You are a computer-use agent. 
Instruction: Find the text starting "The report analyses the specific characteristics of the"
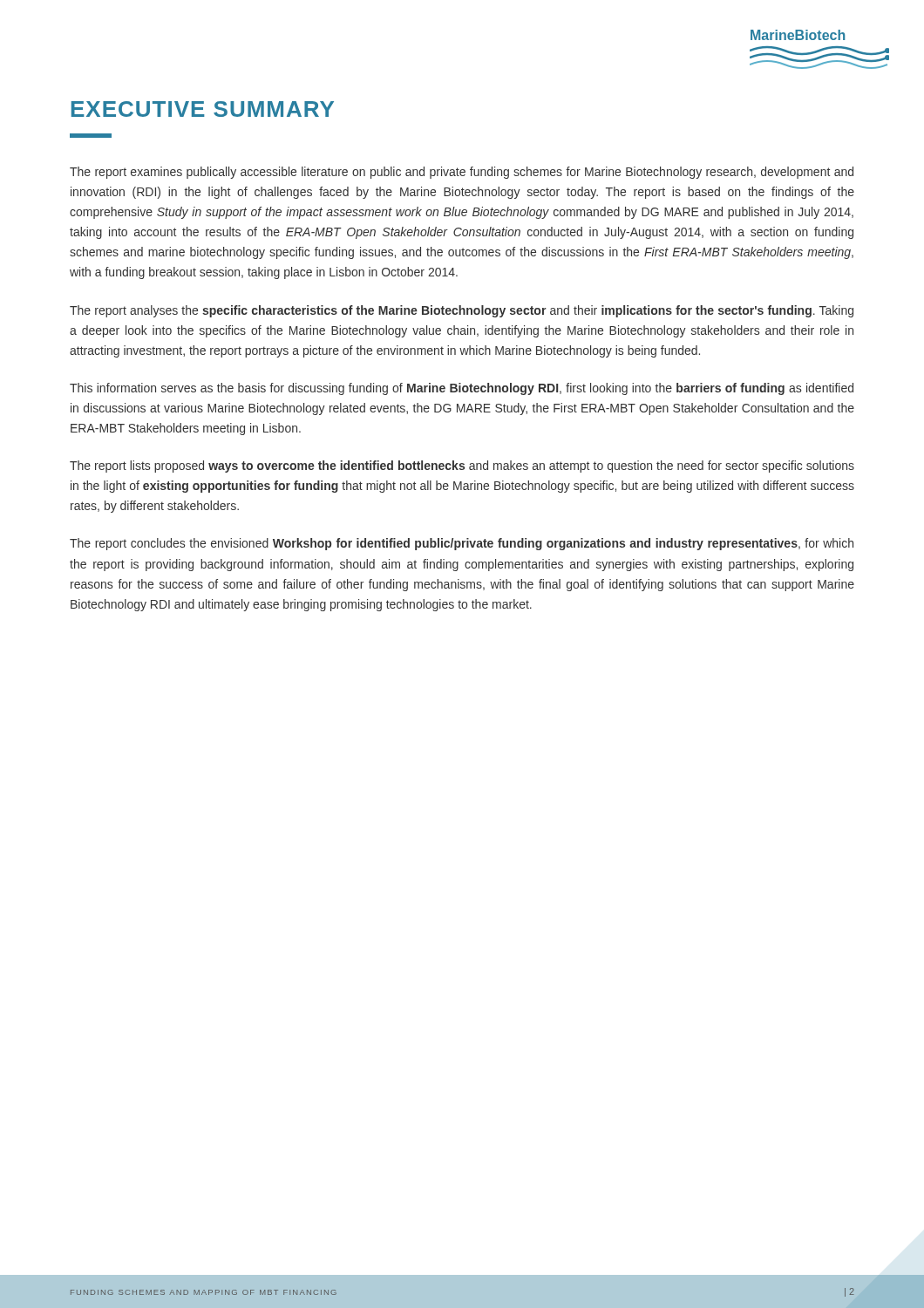[x=462, y=330]
